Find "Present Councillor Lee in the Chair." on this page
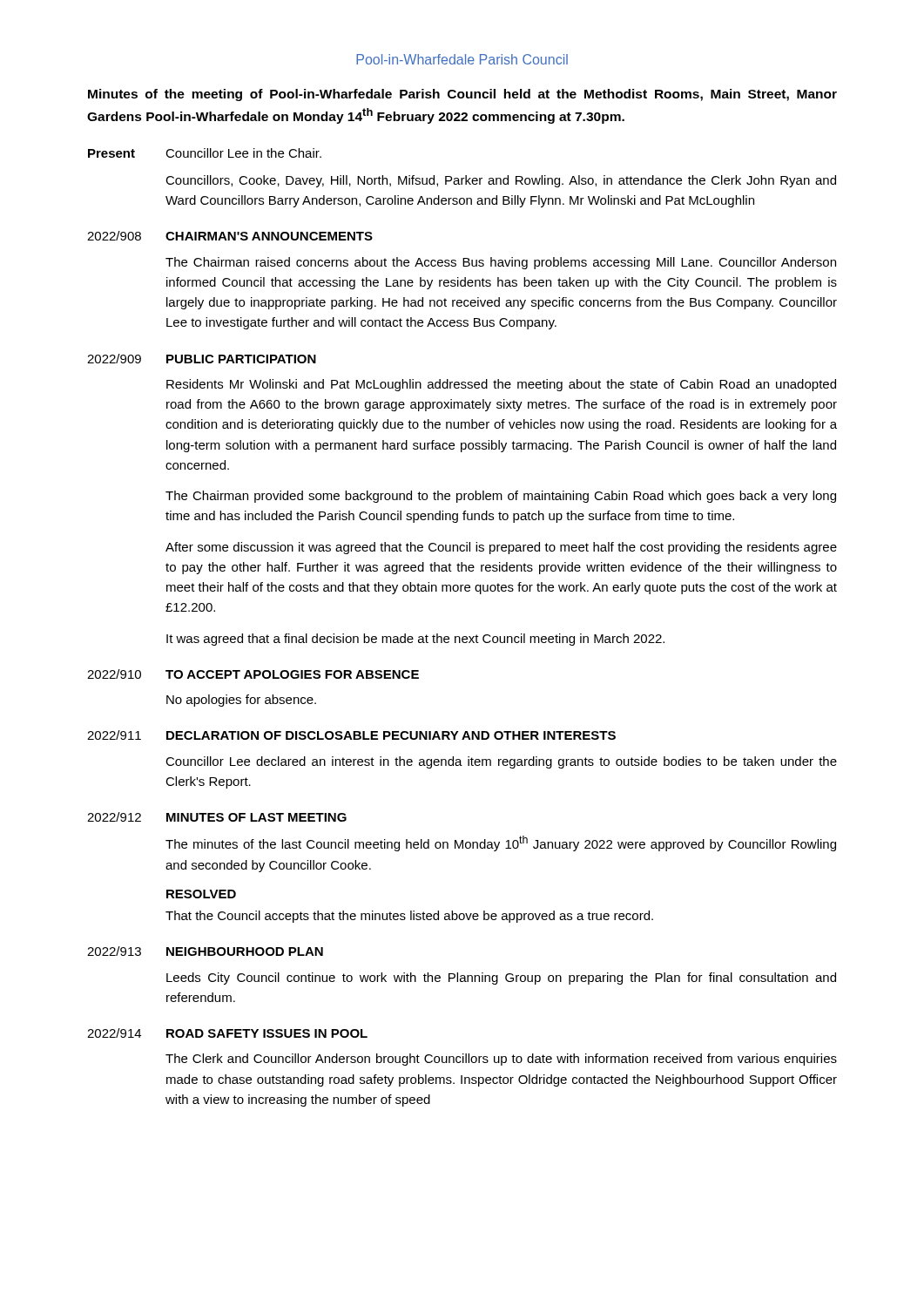924x1307 pixels. click(205, 153)
